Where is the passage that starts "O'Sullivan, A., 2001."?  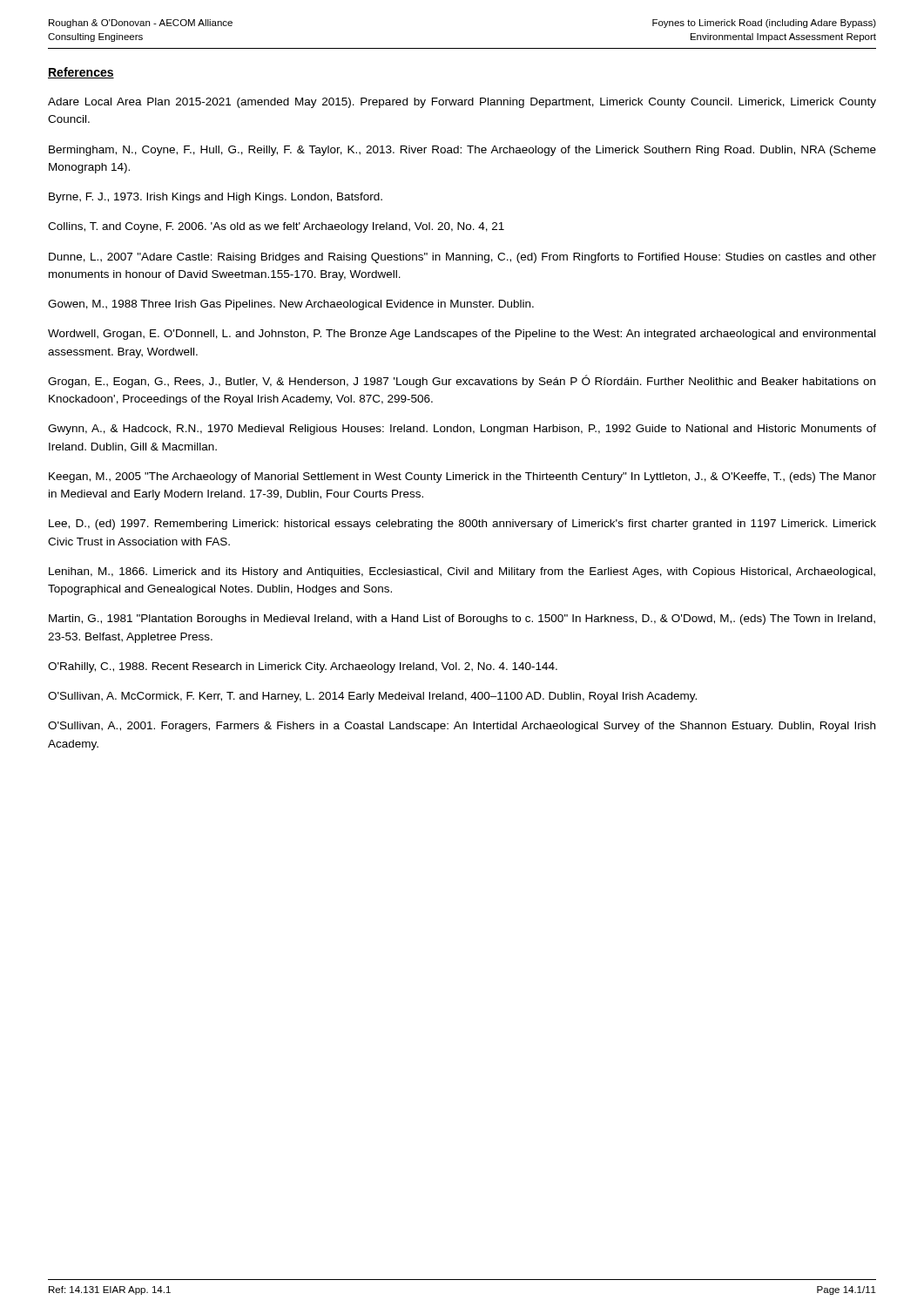(462, 734)
